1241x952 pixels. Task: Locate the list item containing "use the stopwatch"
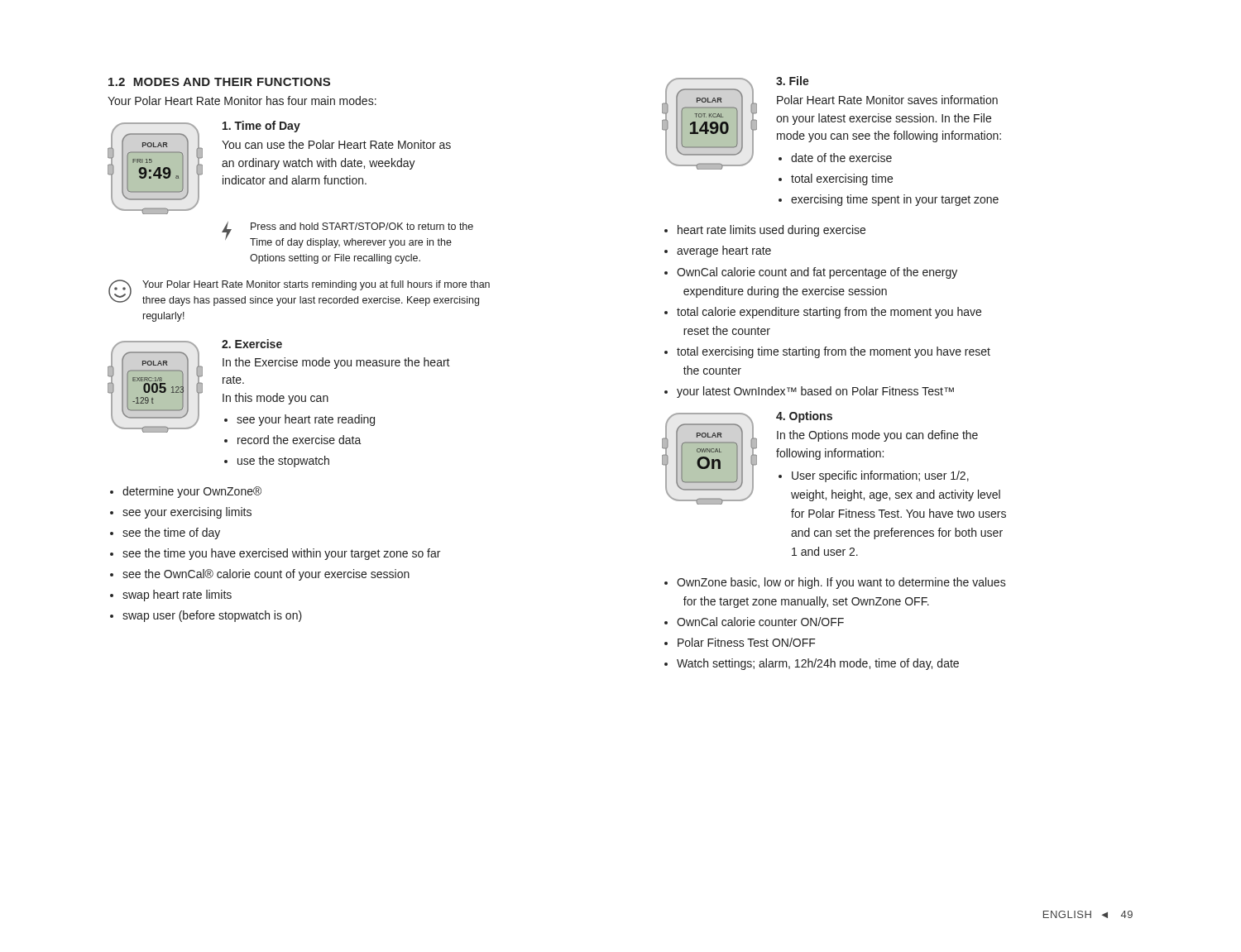point(283,461)
